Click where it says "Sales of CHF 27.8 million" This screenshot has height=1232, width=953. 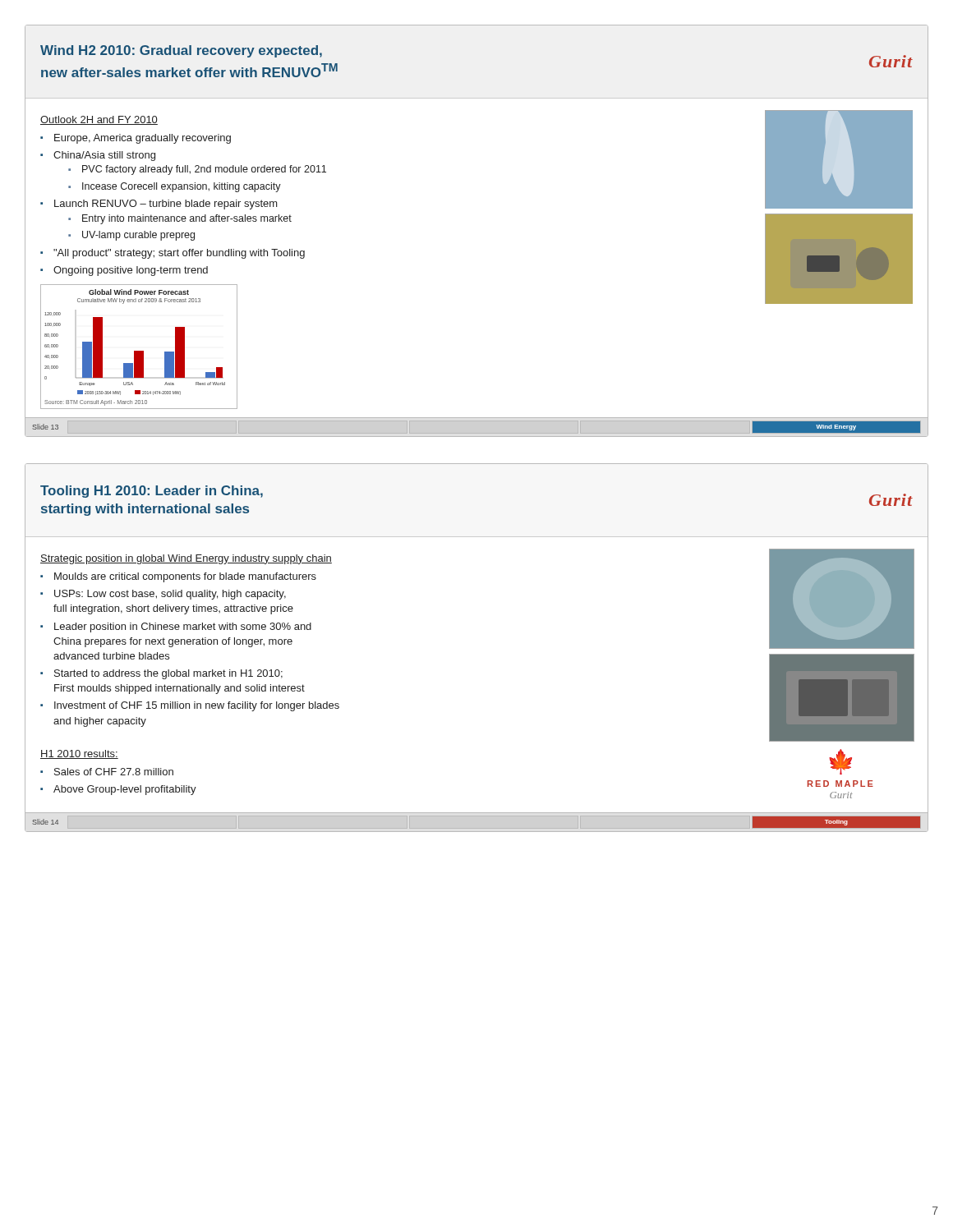114,771
